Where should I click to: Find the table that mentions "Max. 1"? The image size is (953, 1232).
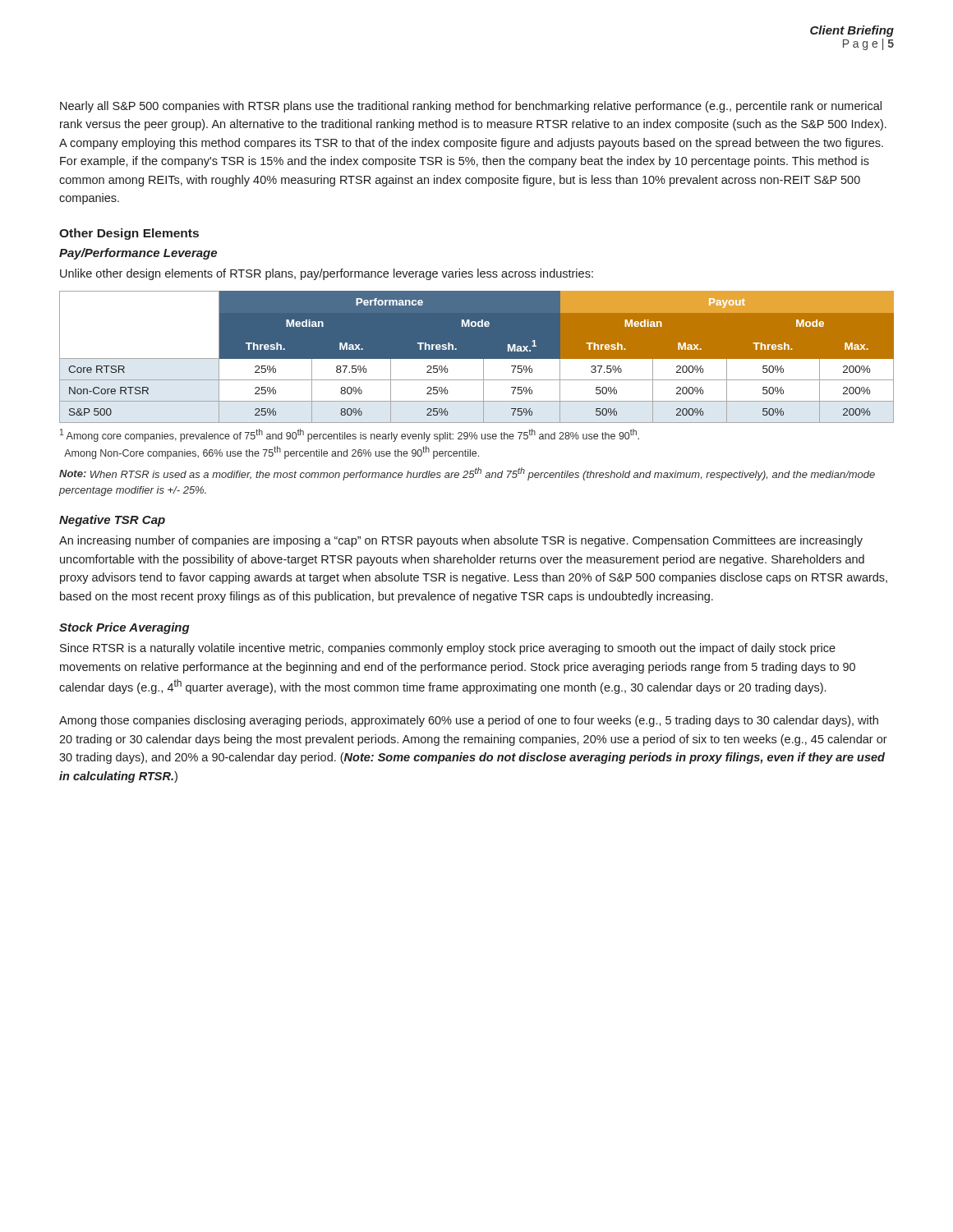[476, 357]
